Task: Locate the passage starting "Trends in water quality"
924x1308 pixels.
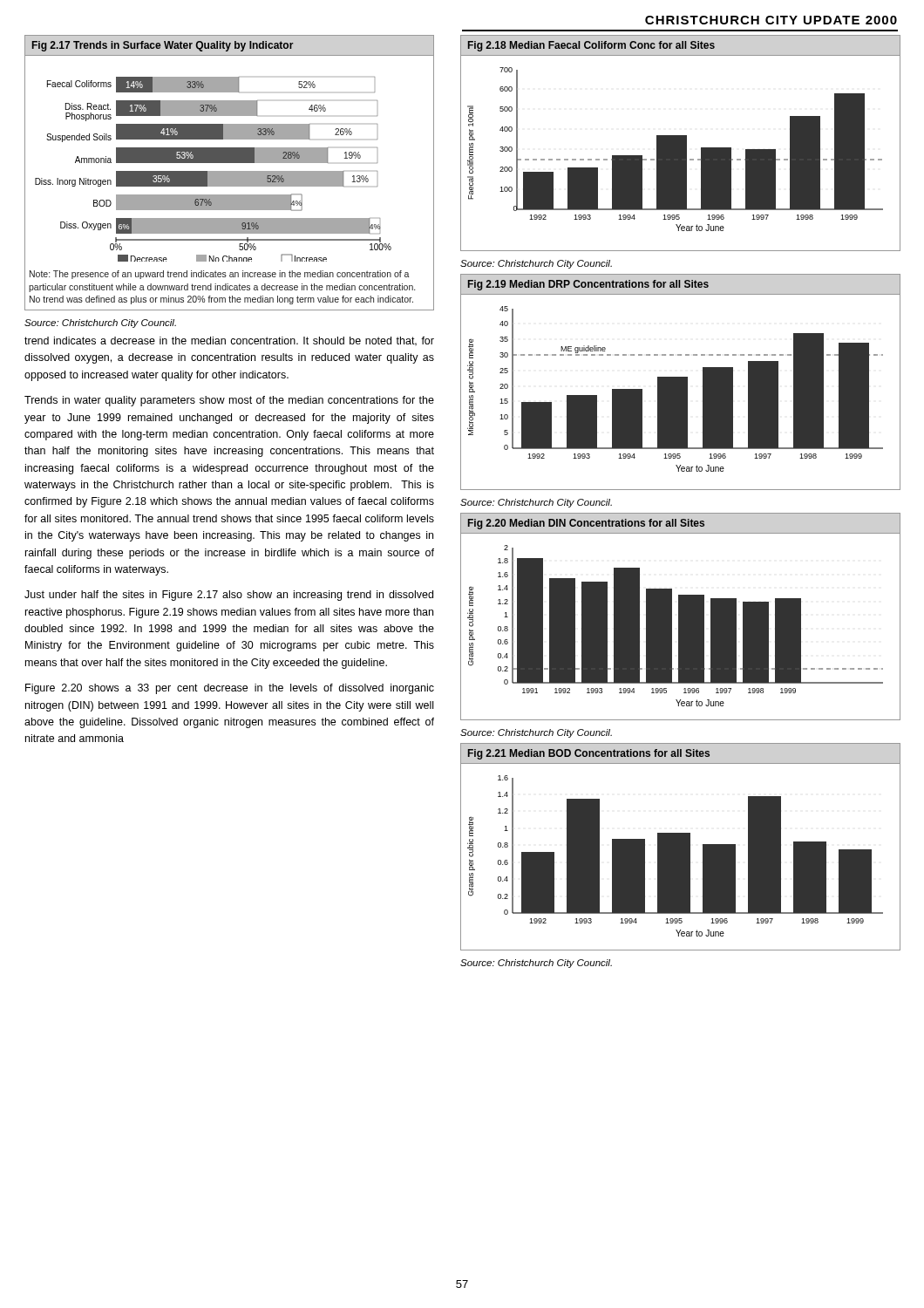Action: (x=229, y=485)
